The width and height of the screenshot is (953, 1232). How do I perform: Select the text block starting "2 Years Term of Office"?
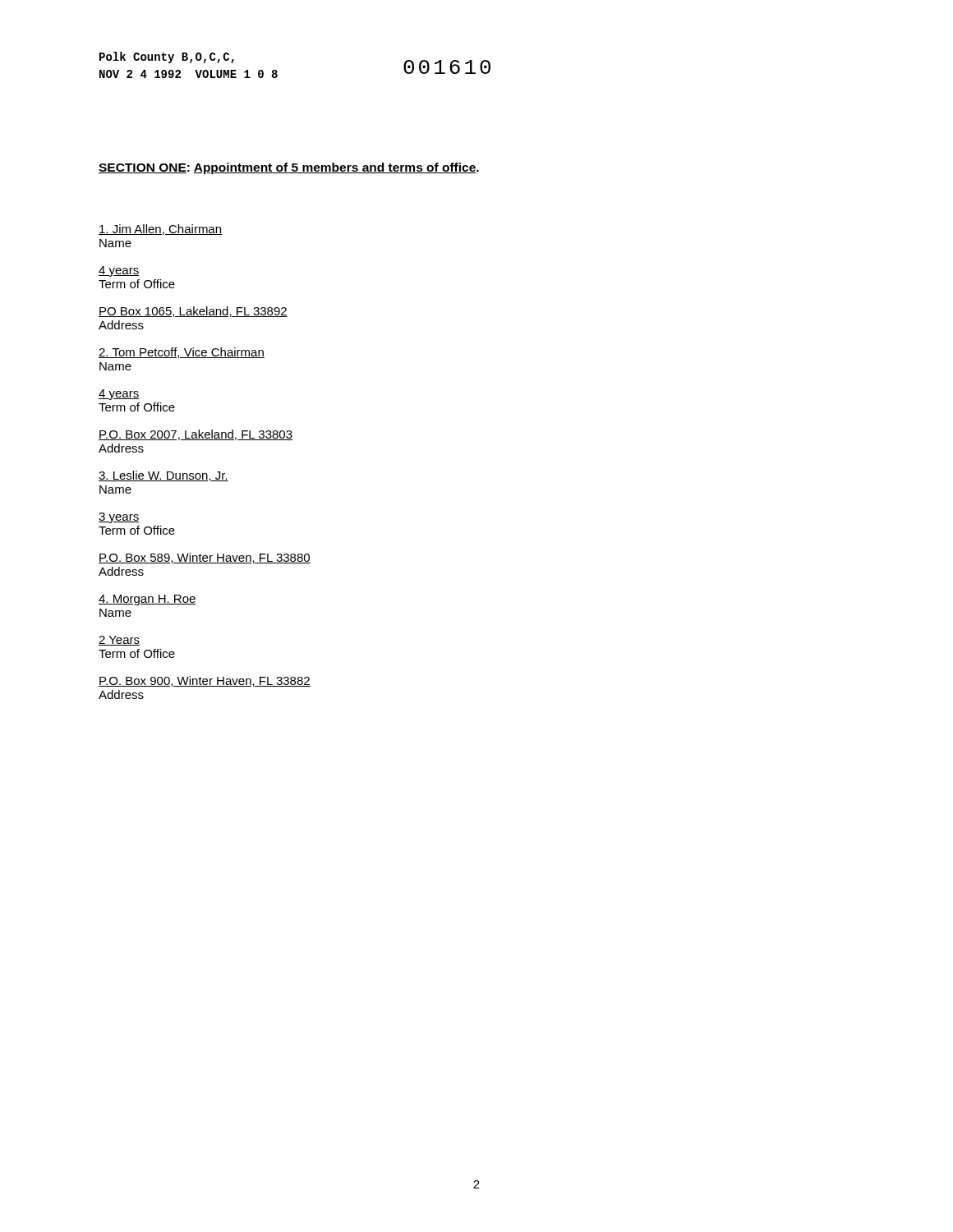(x=137, y=646)
